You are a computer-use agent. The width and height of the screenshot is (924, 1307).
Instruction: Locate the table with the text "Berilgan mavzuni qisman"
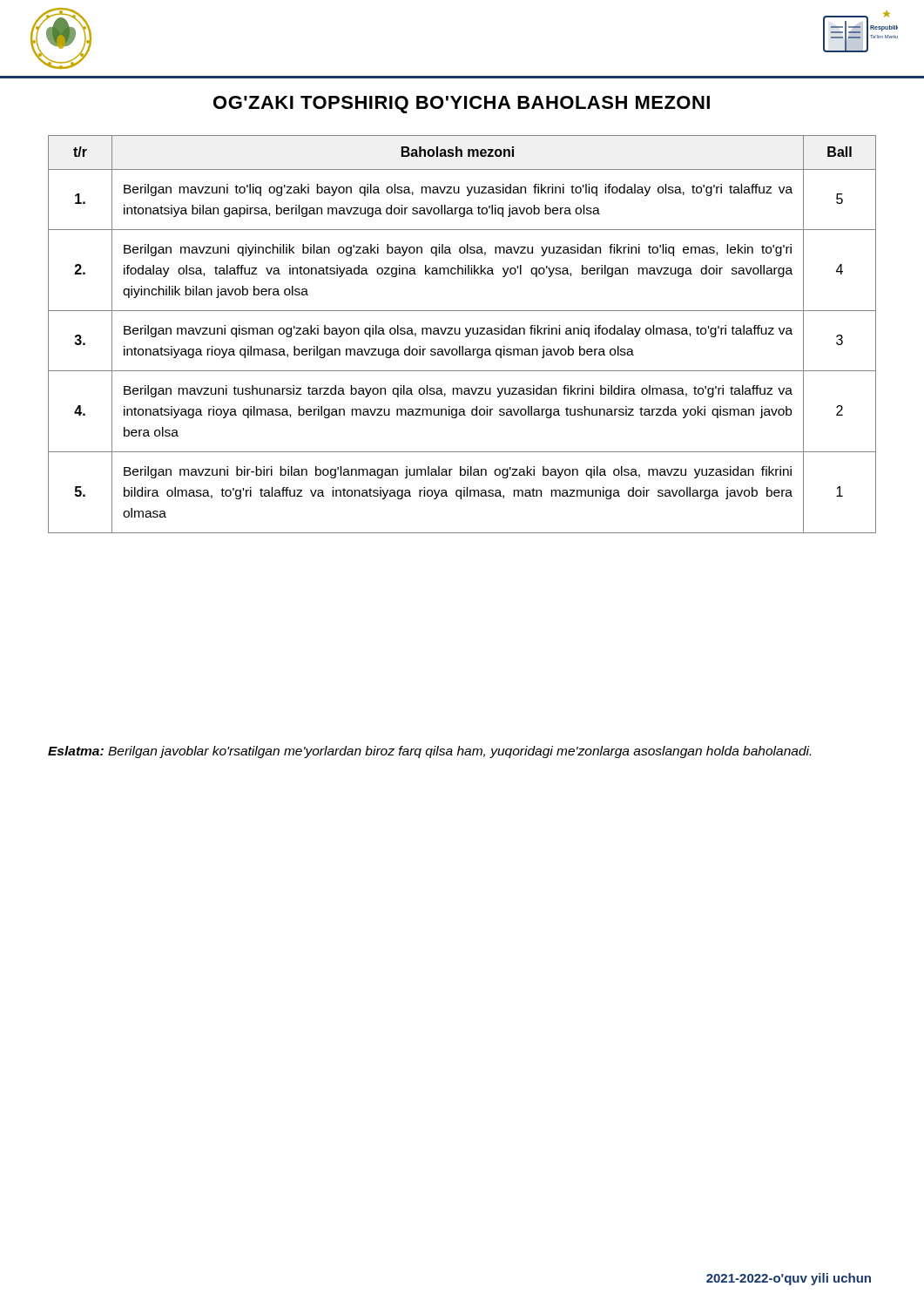462,334
